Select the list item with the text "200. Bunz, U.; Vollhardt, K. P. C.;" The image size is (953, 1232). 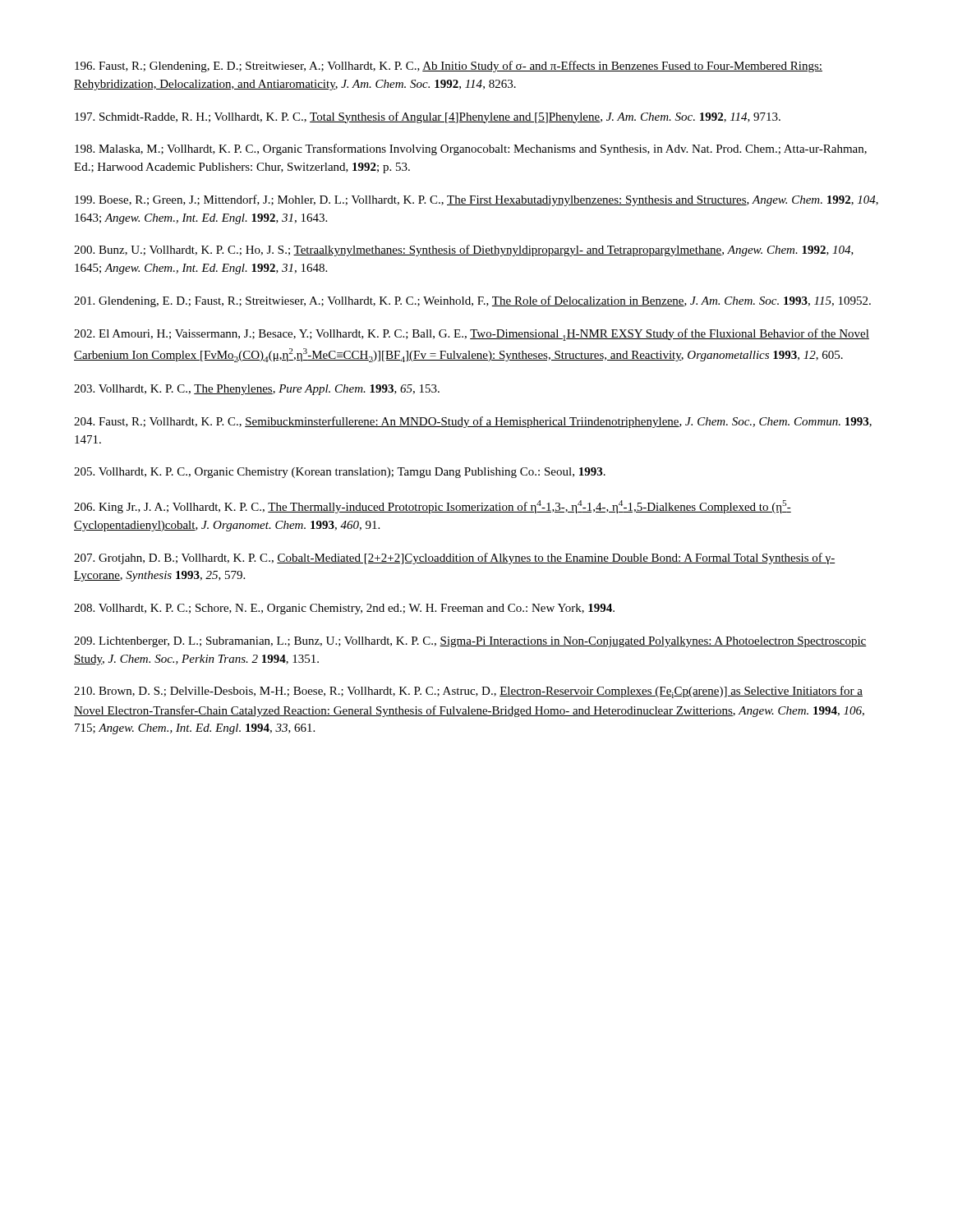point(464,259)
